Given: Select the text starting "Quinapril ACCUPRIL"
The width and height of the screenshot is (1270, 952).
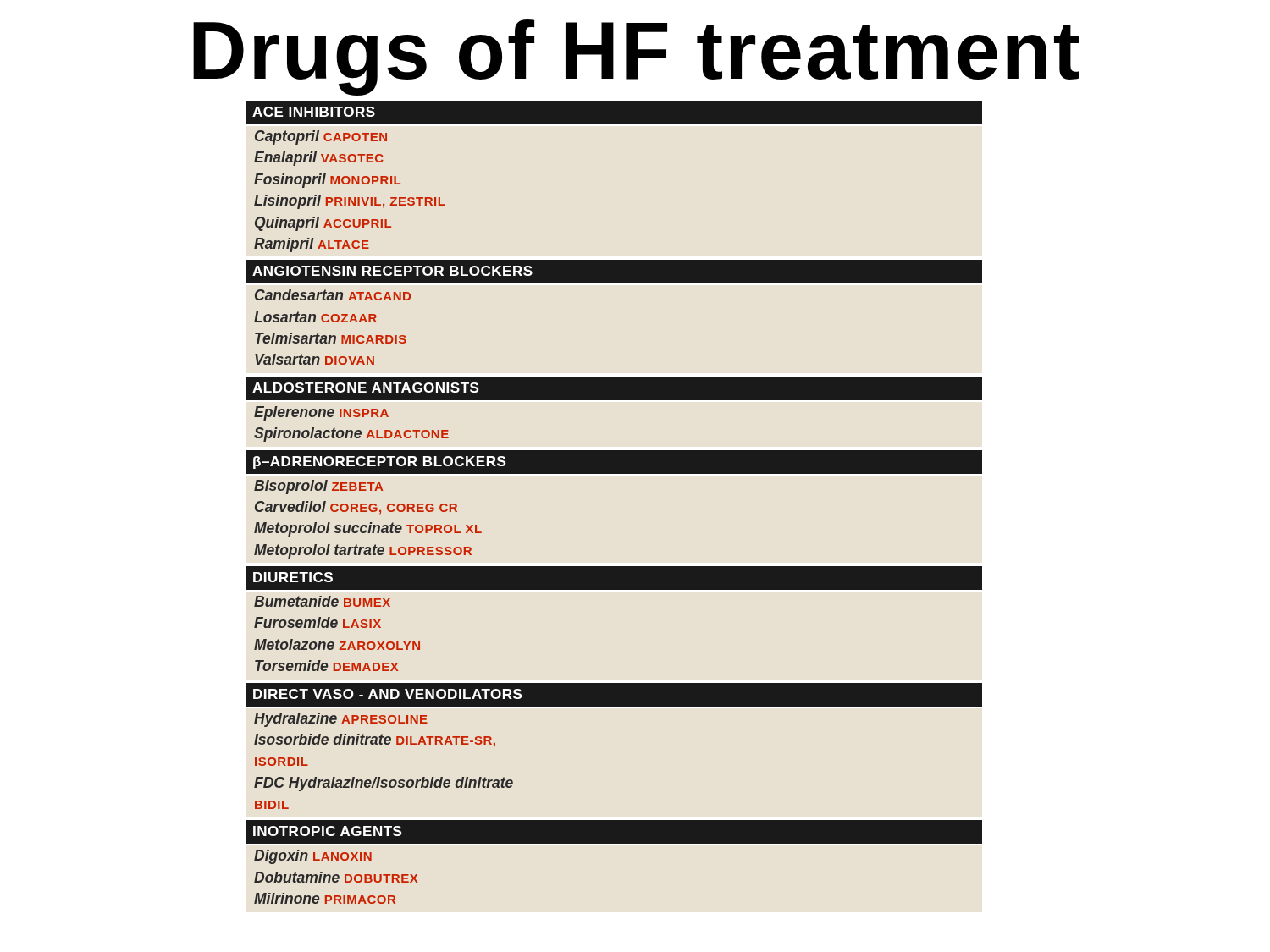Looking at the screenshot, I should (323, 222).
